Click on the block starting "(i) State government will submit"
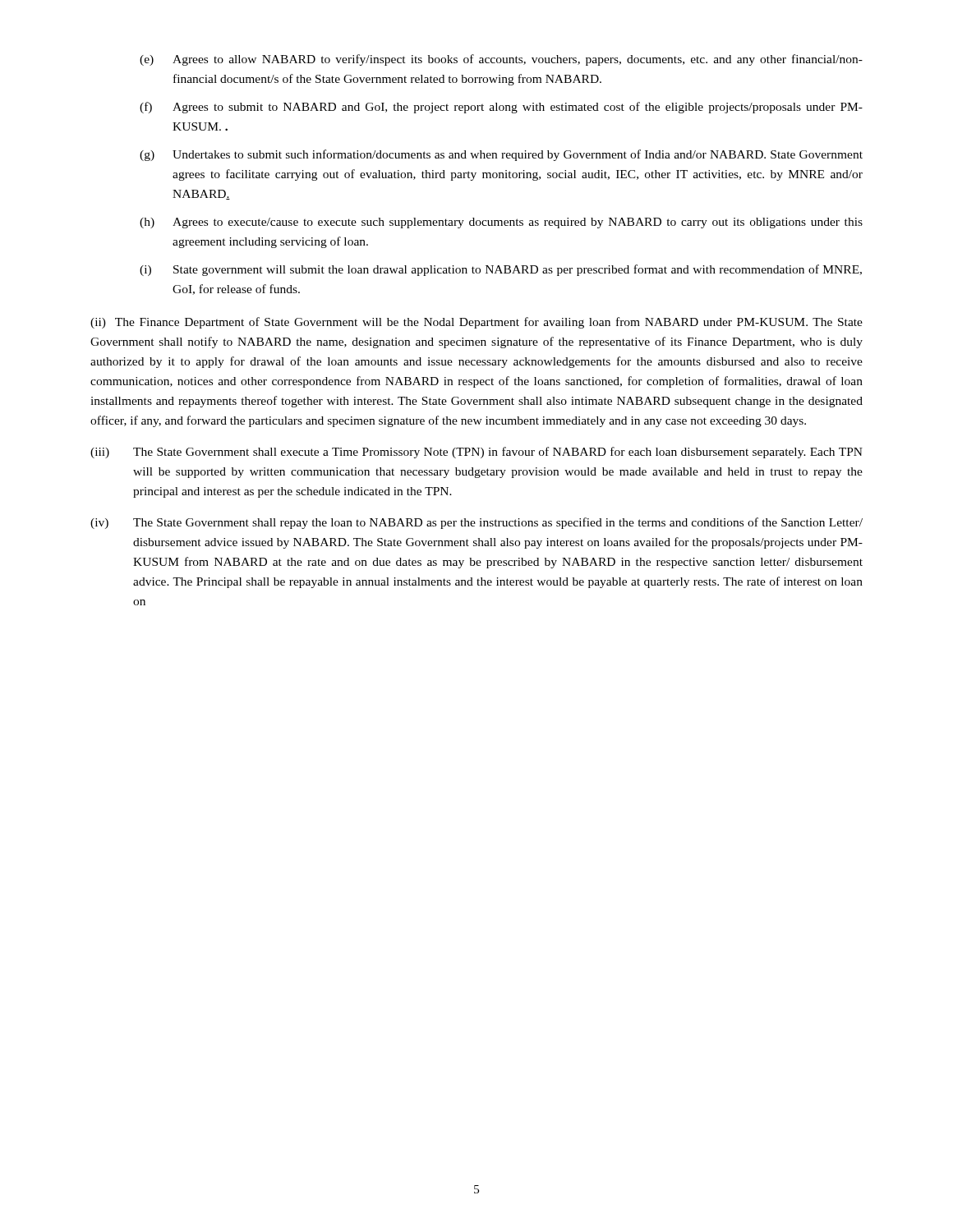 pos(501,279)
